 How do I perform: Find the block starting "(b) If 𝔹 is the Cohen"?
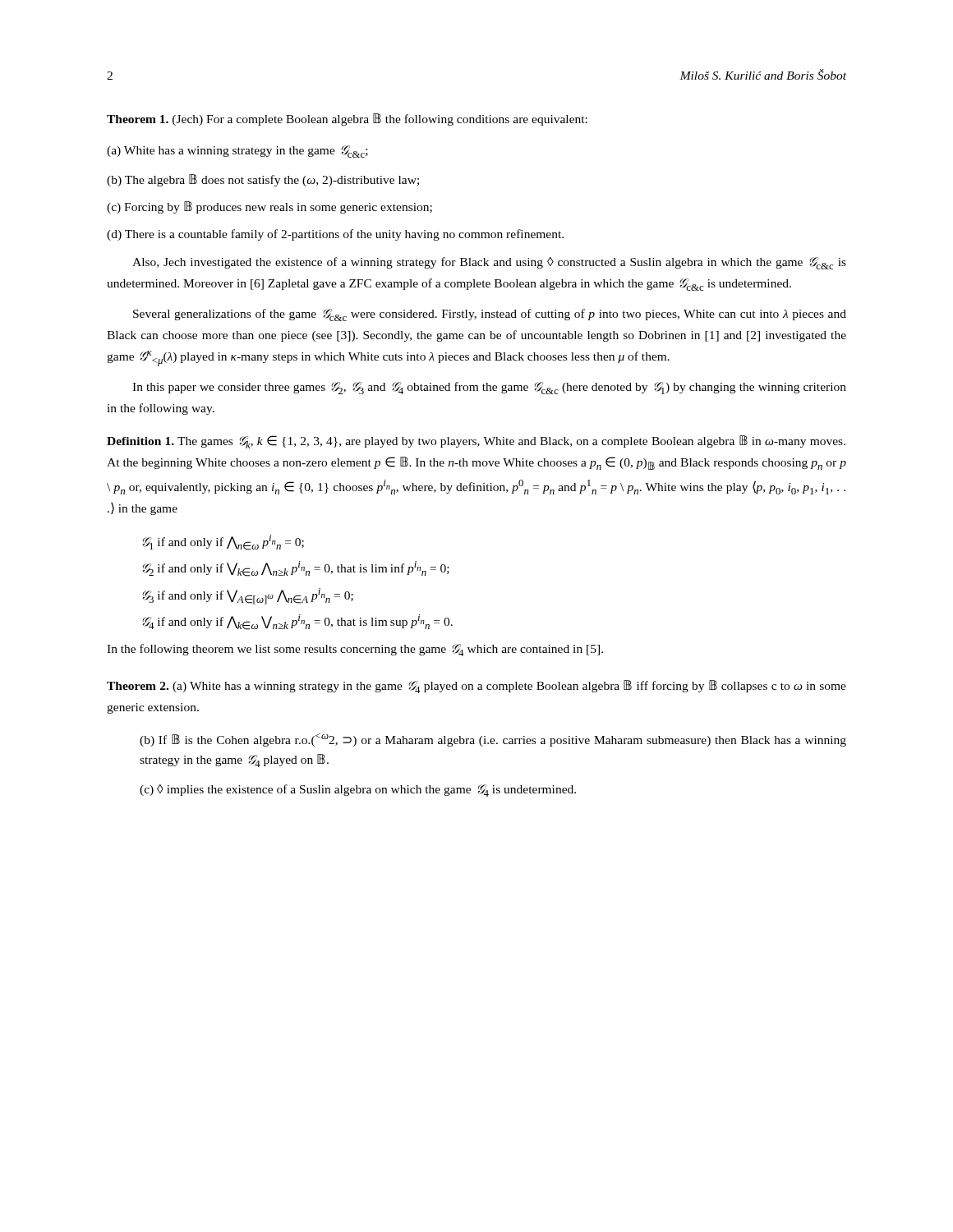[x=493, y=750]
